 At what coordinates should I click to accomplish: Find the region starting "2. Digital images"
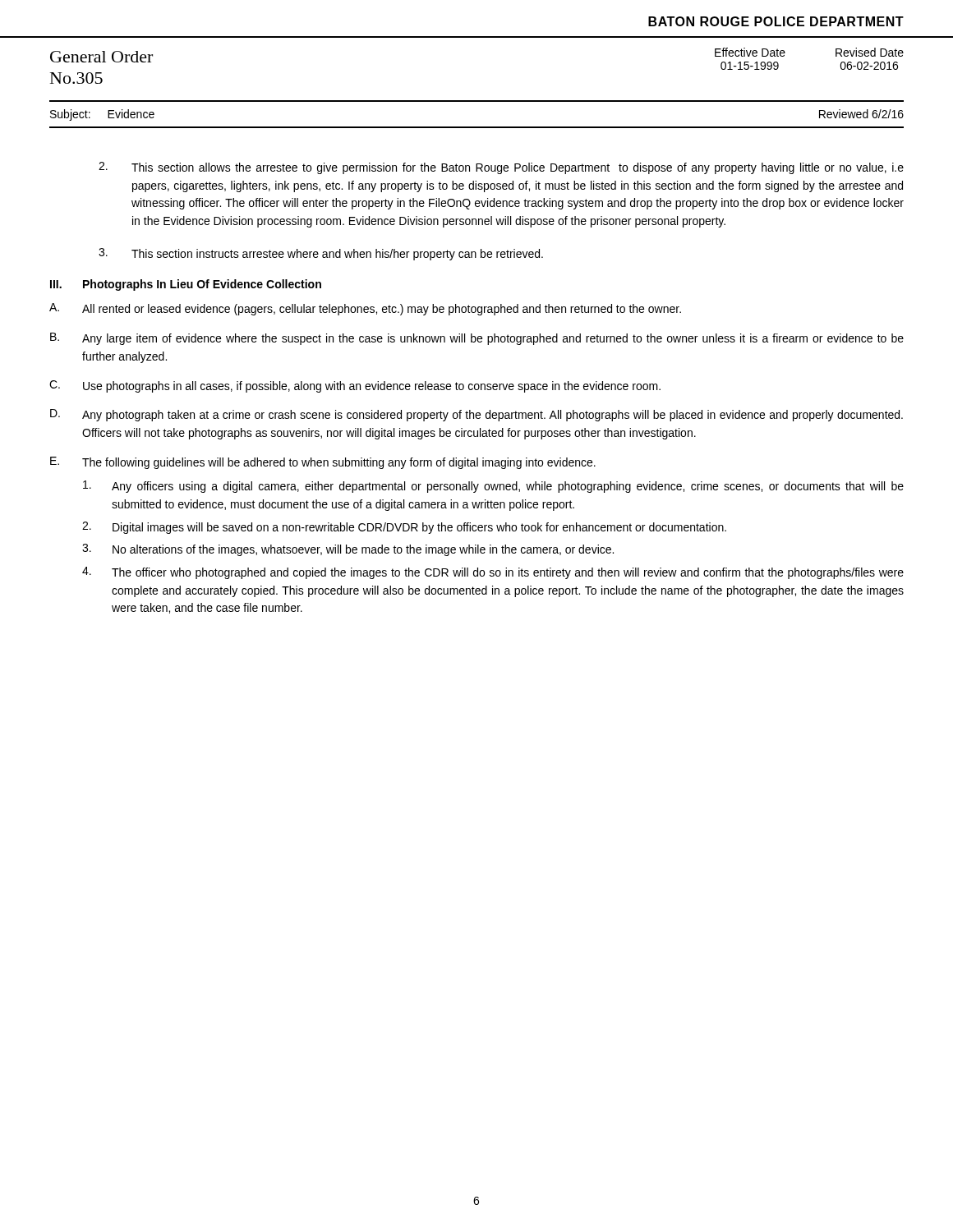pos(493,528)
